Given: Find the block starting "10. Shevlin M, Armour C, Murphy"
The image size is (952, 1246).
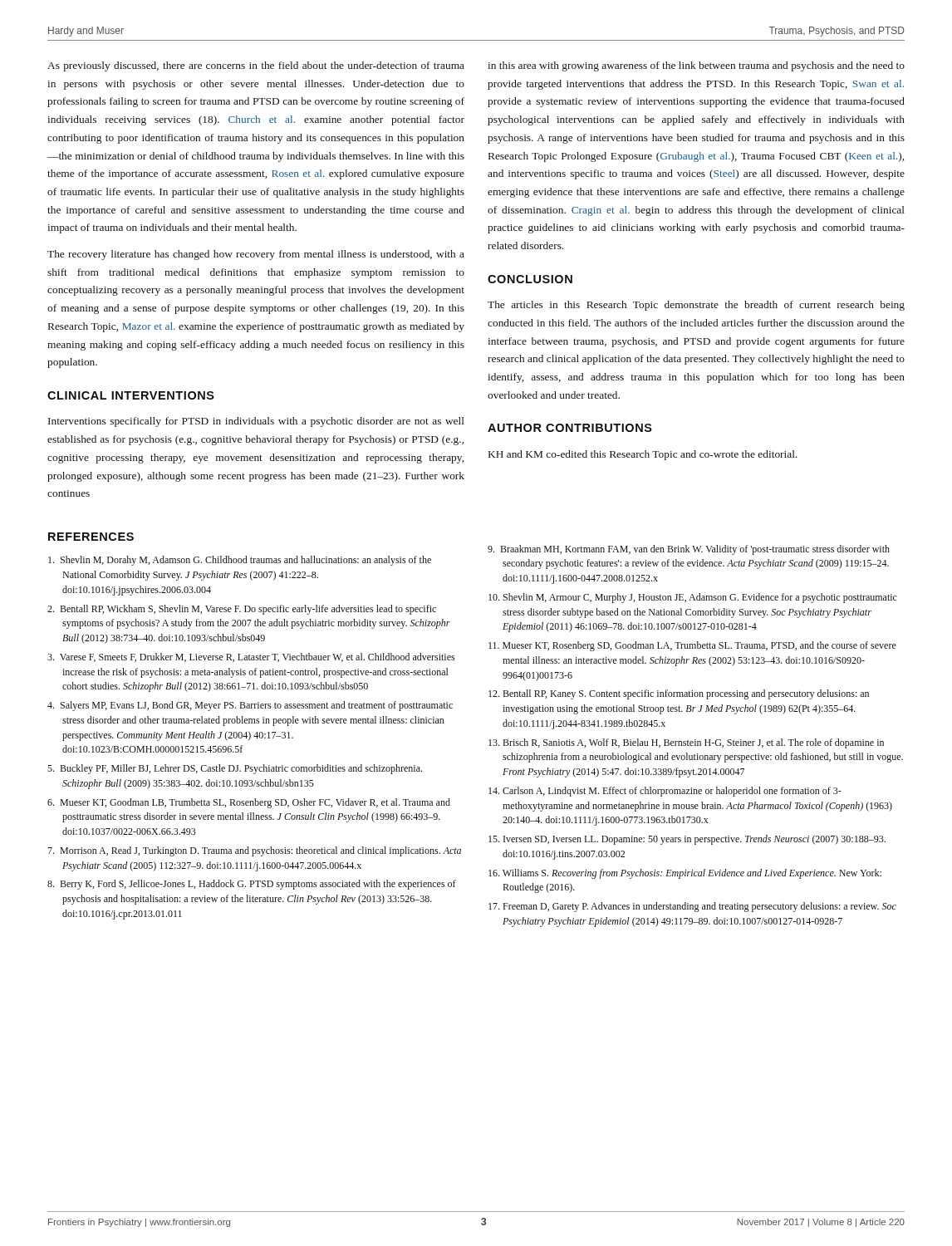Looking at the screenshot, I should (692, 612).
